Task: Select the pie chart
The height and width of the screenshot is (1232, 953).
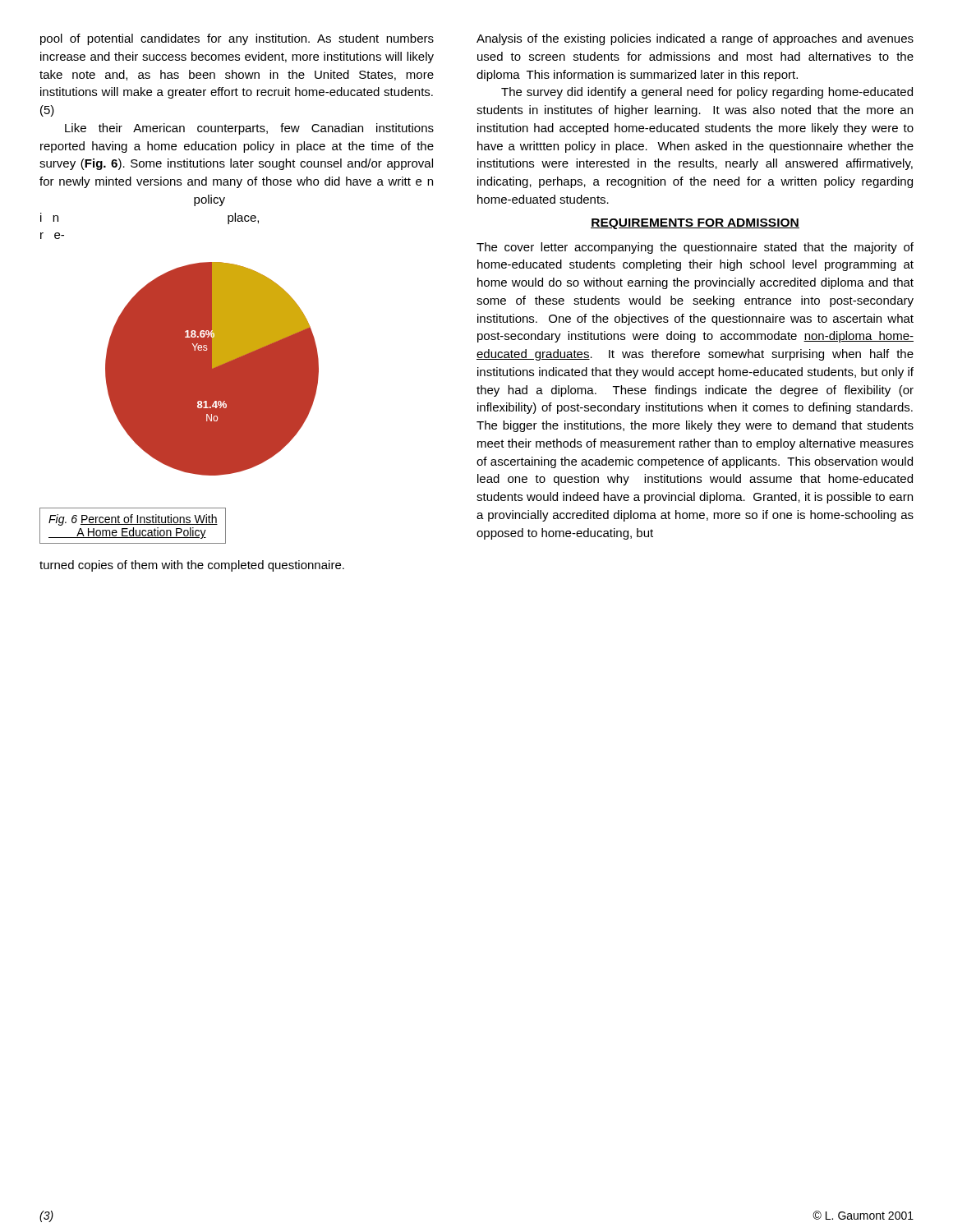Action: 237,395
